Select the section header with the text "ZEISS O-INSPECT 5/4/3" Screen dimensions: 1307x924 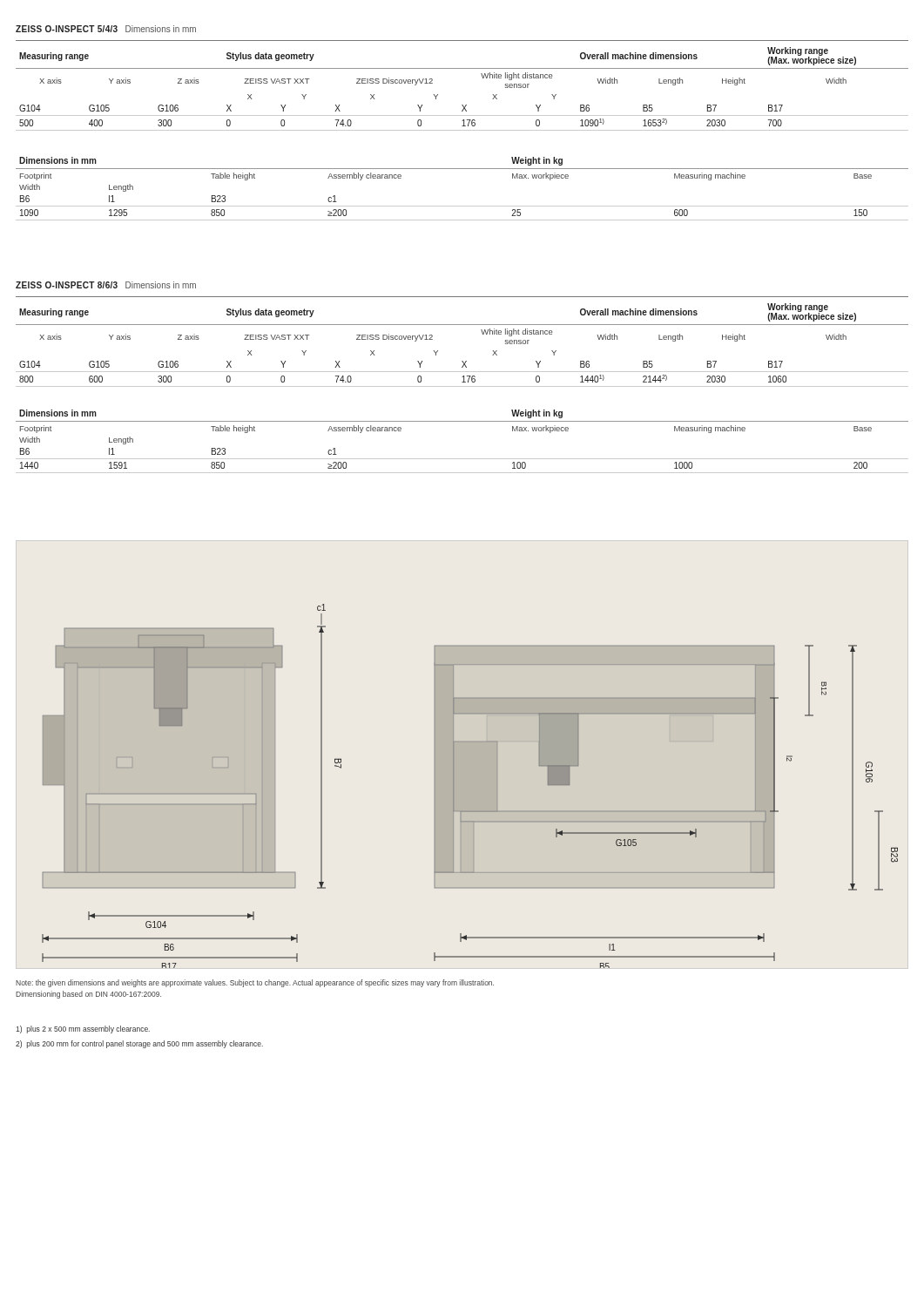106,29
